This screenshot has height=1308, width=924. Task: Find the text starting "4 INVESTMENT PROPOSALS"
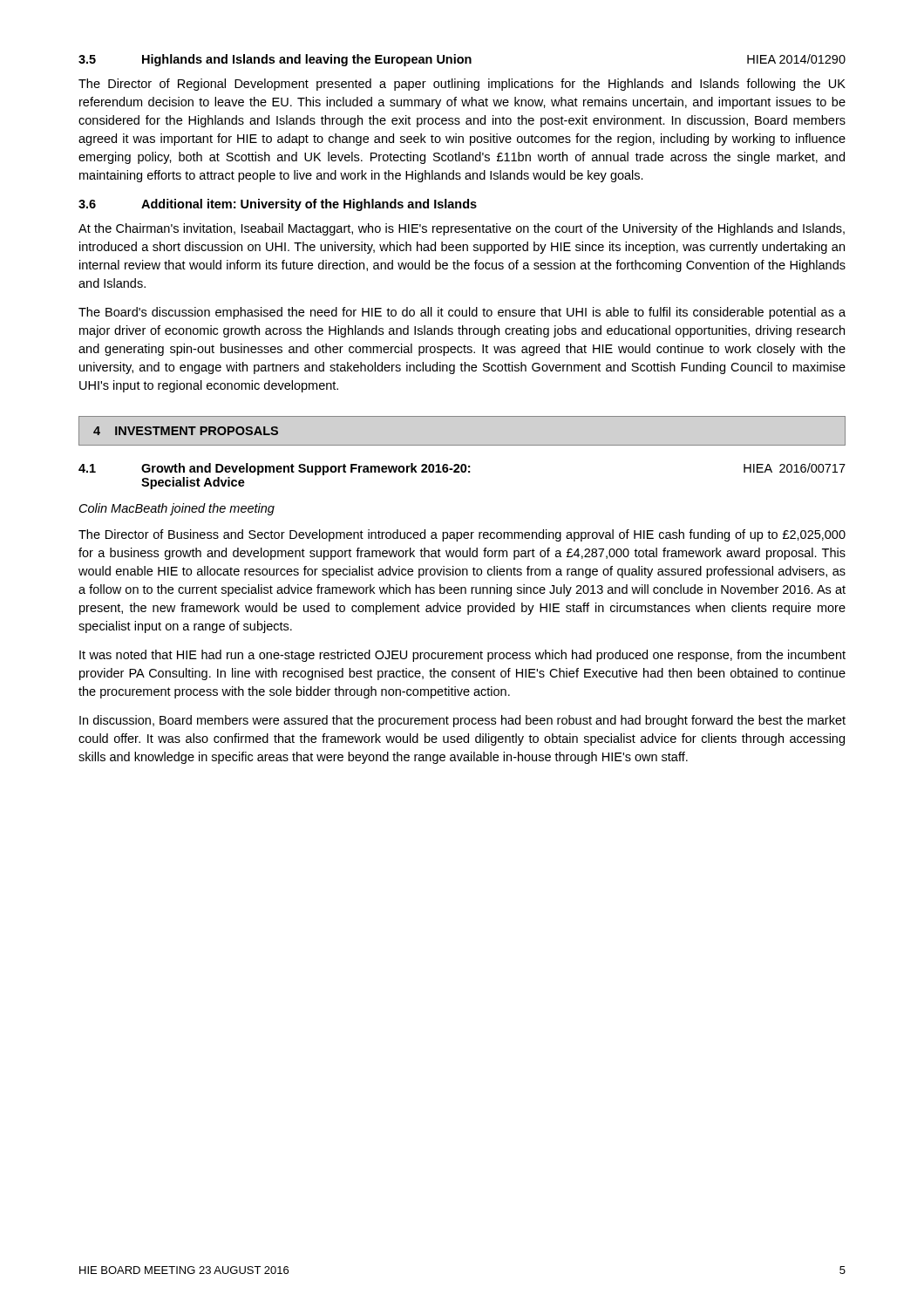tap(186, 431)
